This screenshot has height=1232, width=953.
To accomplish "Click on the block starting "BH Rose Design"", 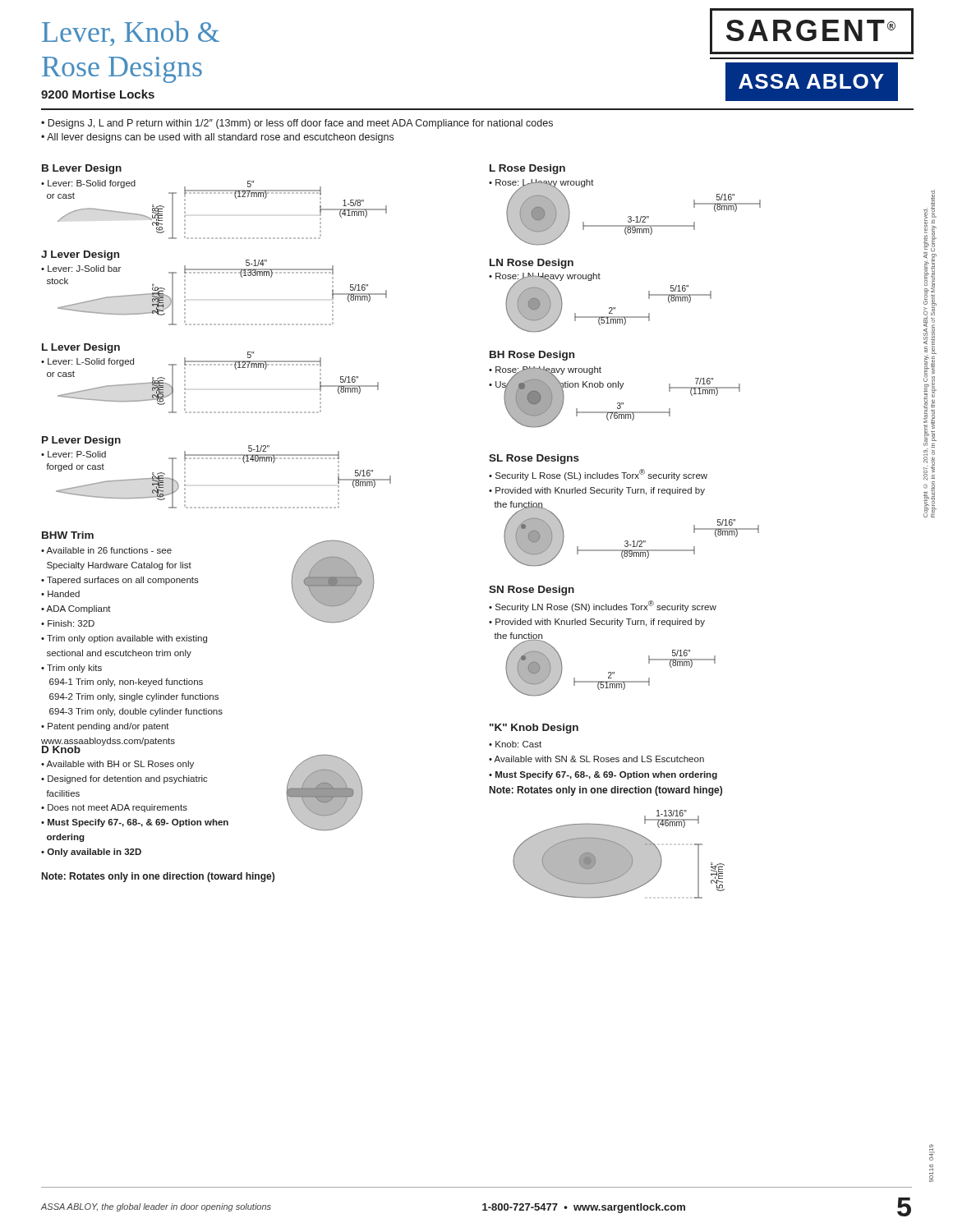I will (532, 354).
